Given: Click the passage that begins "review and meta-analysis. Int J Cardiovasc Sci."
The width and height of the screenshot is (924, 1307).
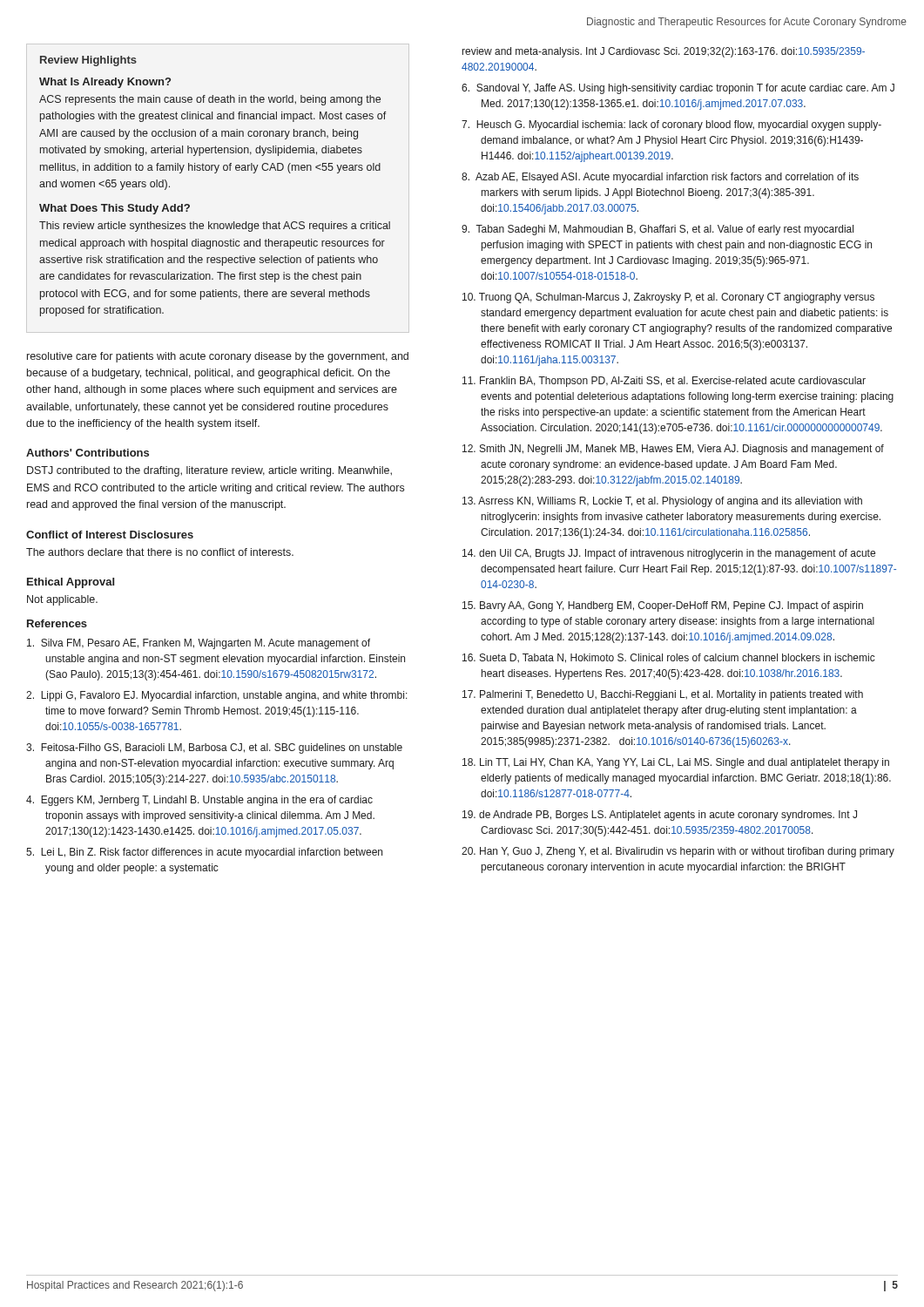Looking at the screenshot, I should pyautogui.click(x=663, y=59).
